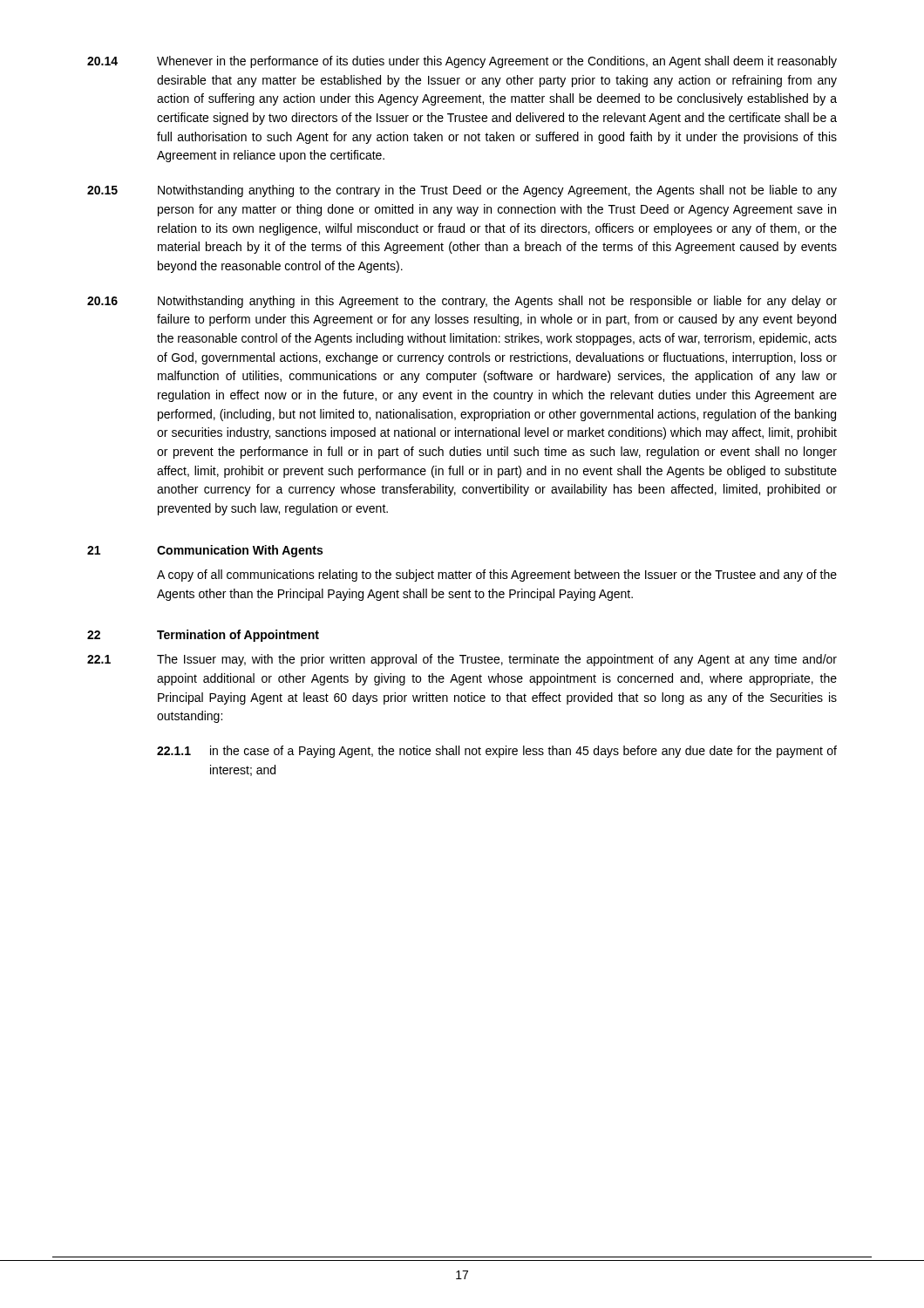Where is the passage that starts "22.1.1 in the case of a Paying"?
The width and height of the screenshot is (924, 1308).
tap(497, 761)
